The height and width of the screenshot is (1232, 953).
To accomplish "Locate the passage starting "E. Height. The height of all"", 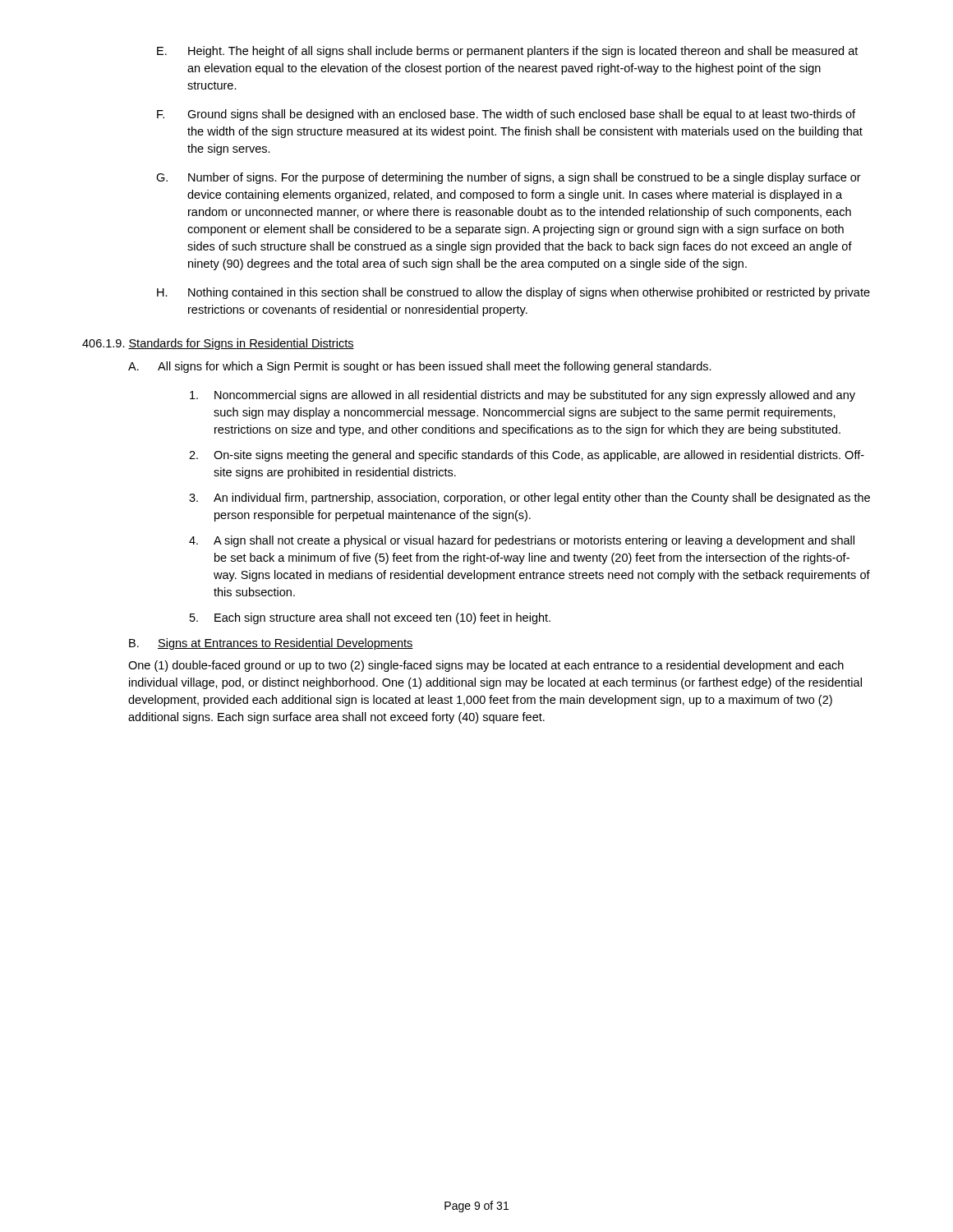I will [513, 69].
